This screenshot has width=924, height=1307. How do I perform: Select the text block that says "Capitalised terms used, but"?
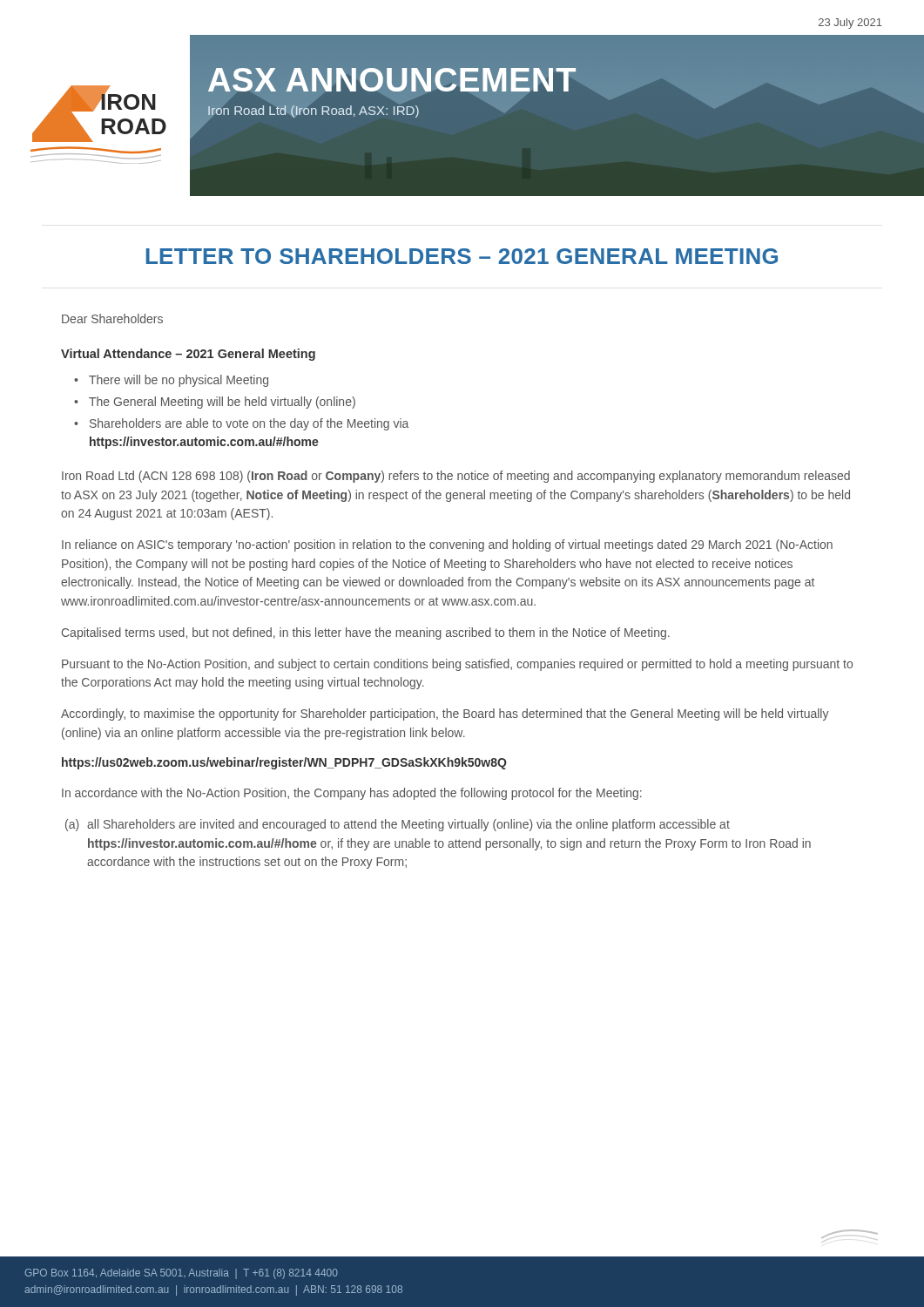click(x=366, y=632)
